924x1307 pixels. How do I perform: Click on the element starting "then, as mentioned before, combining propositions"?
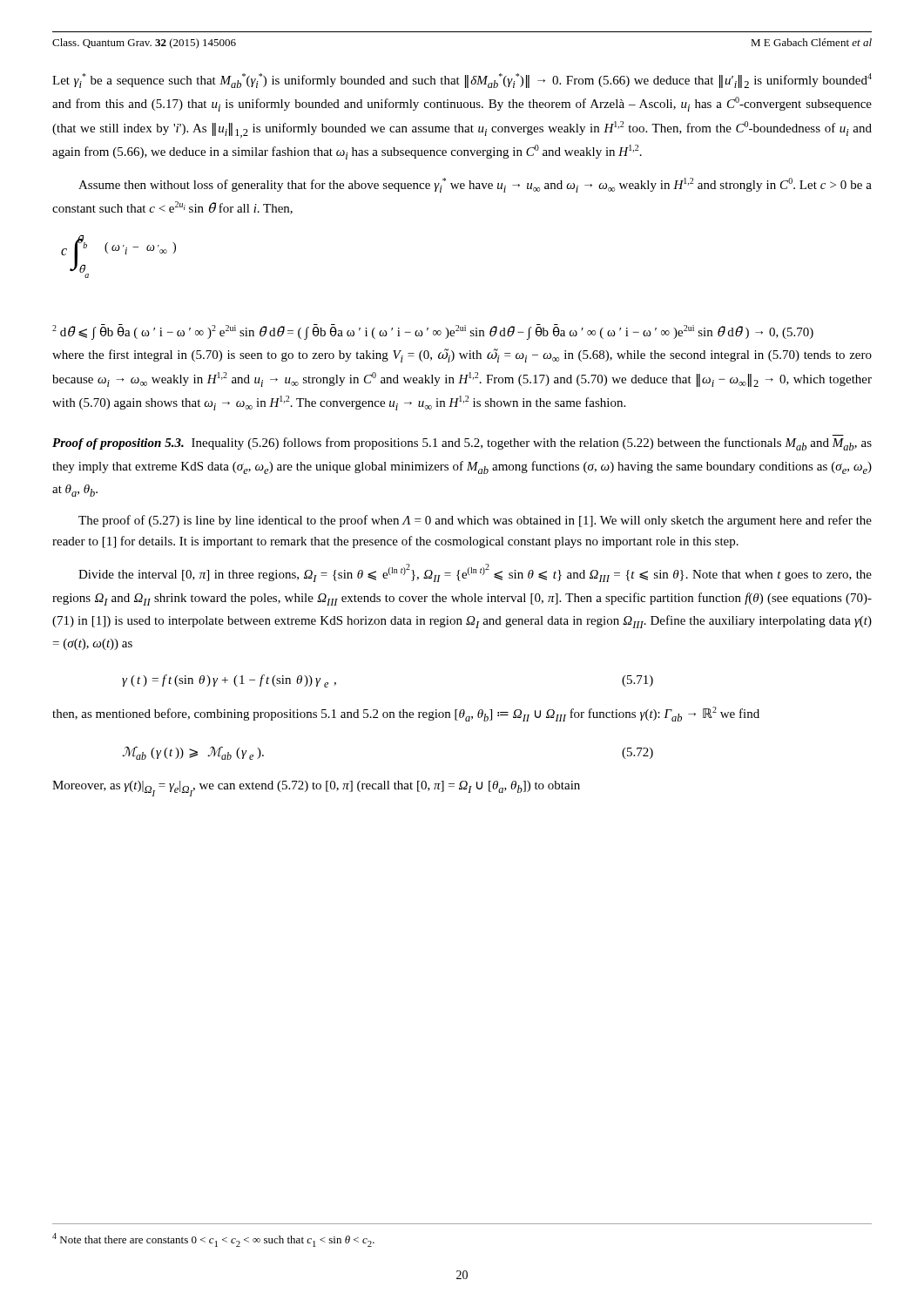coord(462,715)
